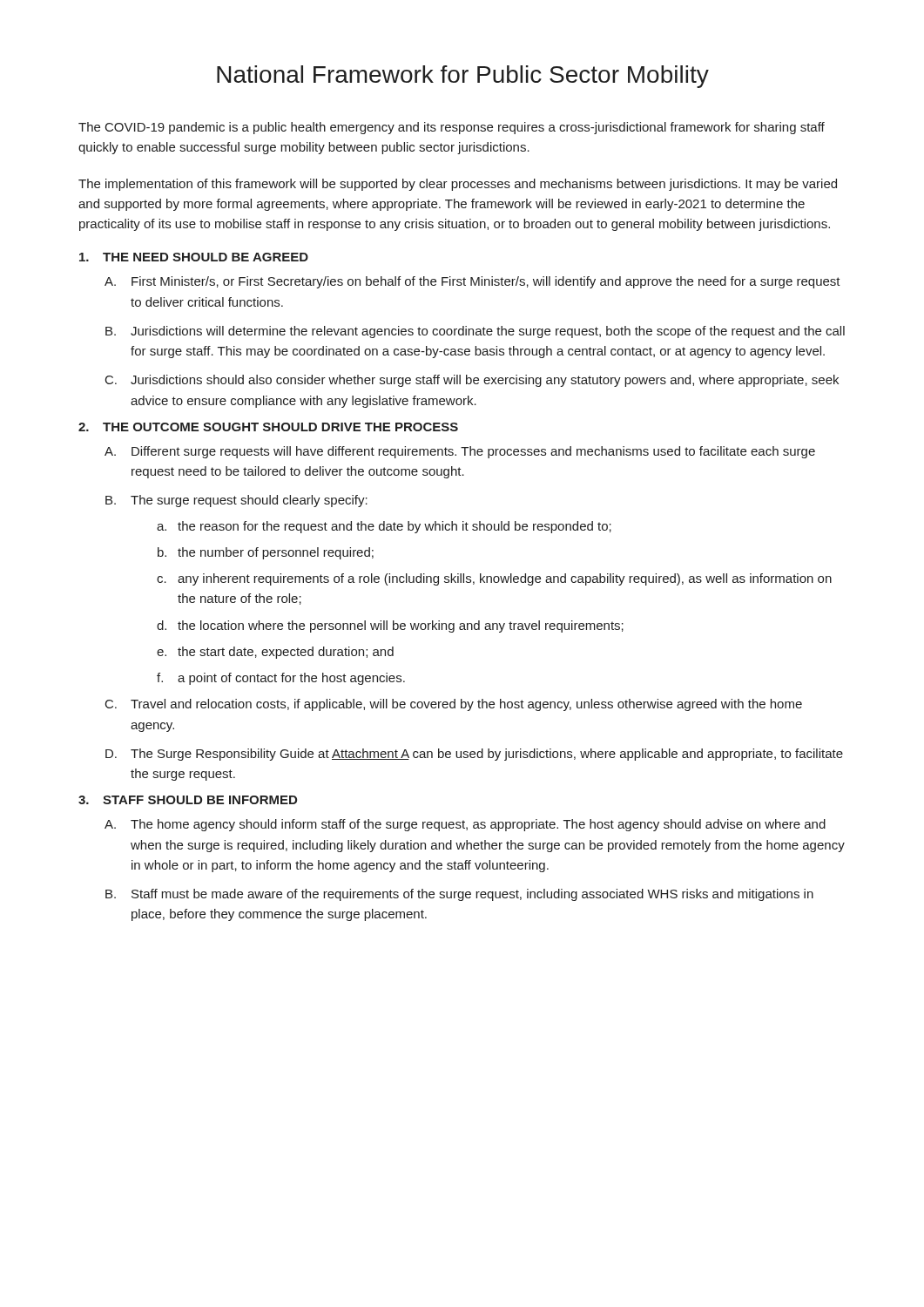Where is the passage that starts "d. the location where the personnel will be"?
This screenshot has height=1307, width=924.
click(x=391, y=625)
